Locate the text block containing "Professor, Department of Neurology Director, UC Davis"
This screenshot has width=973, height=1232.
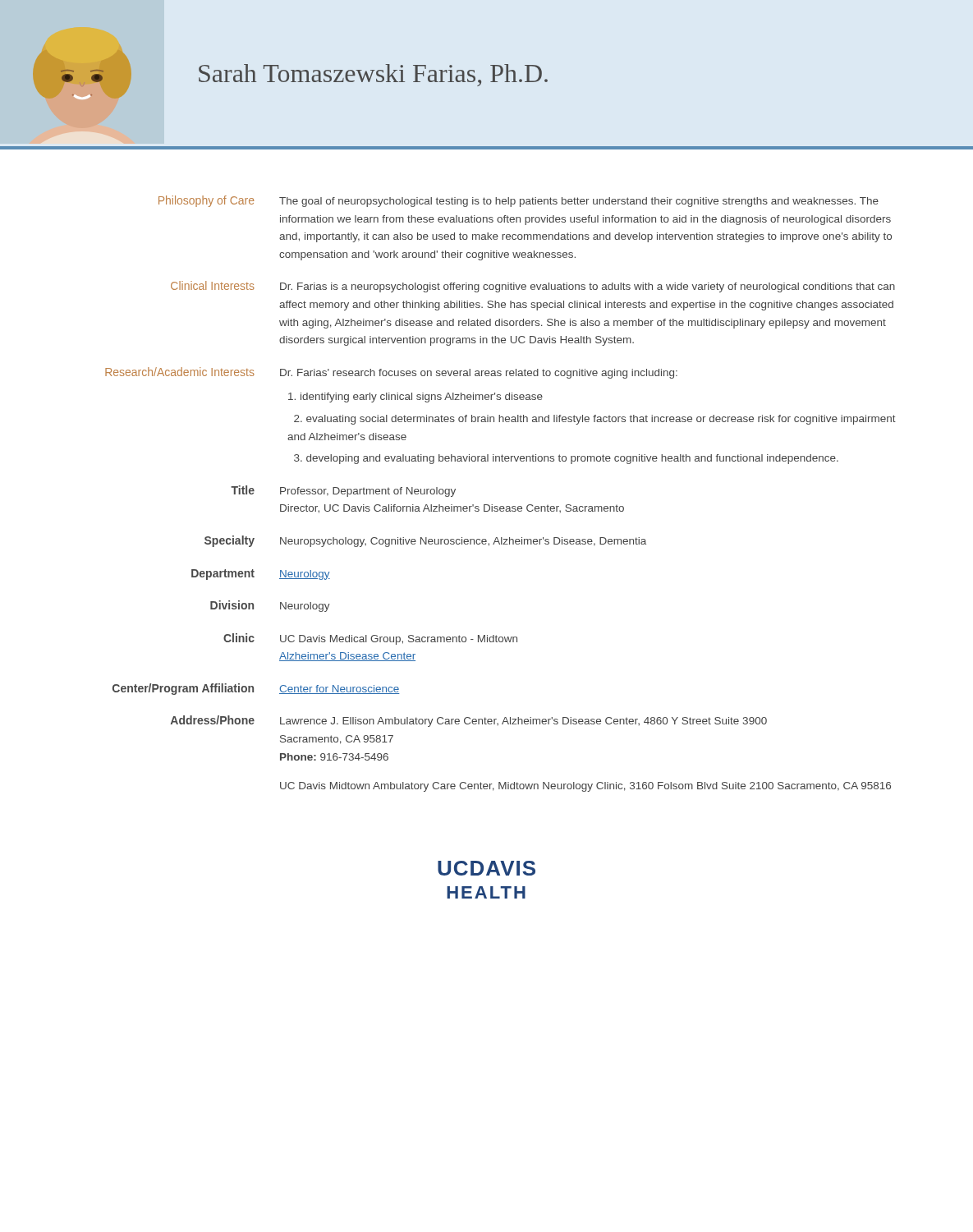click(452, 499)
